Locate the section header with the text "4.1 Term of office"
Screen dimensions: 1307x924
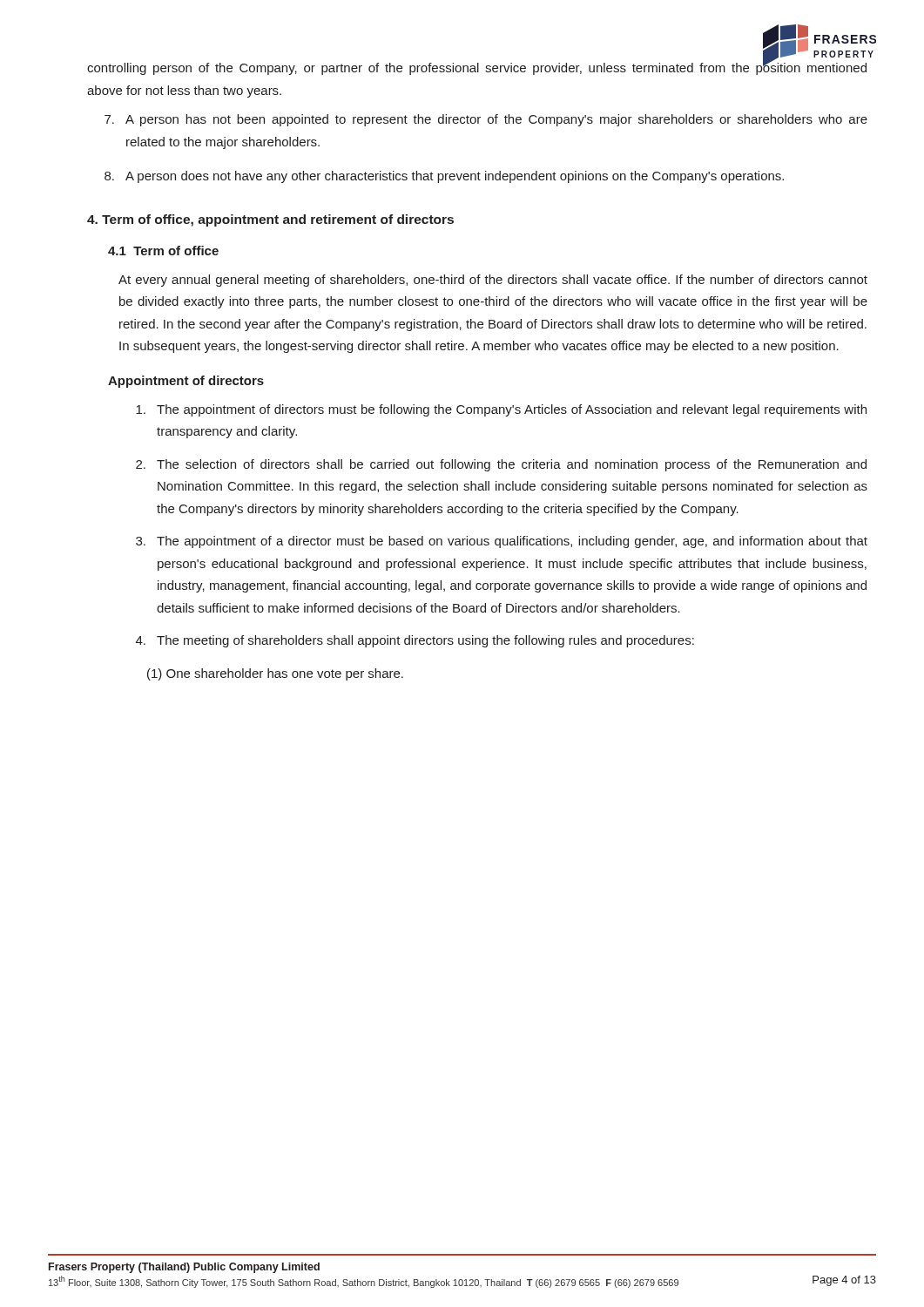coord(163,250)
